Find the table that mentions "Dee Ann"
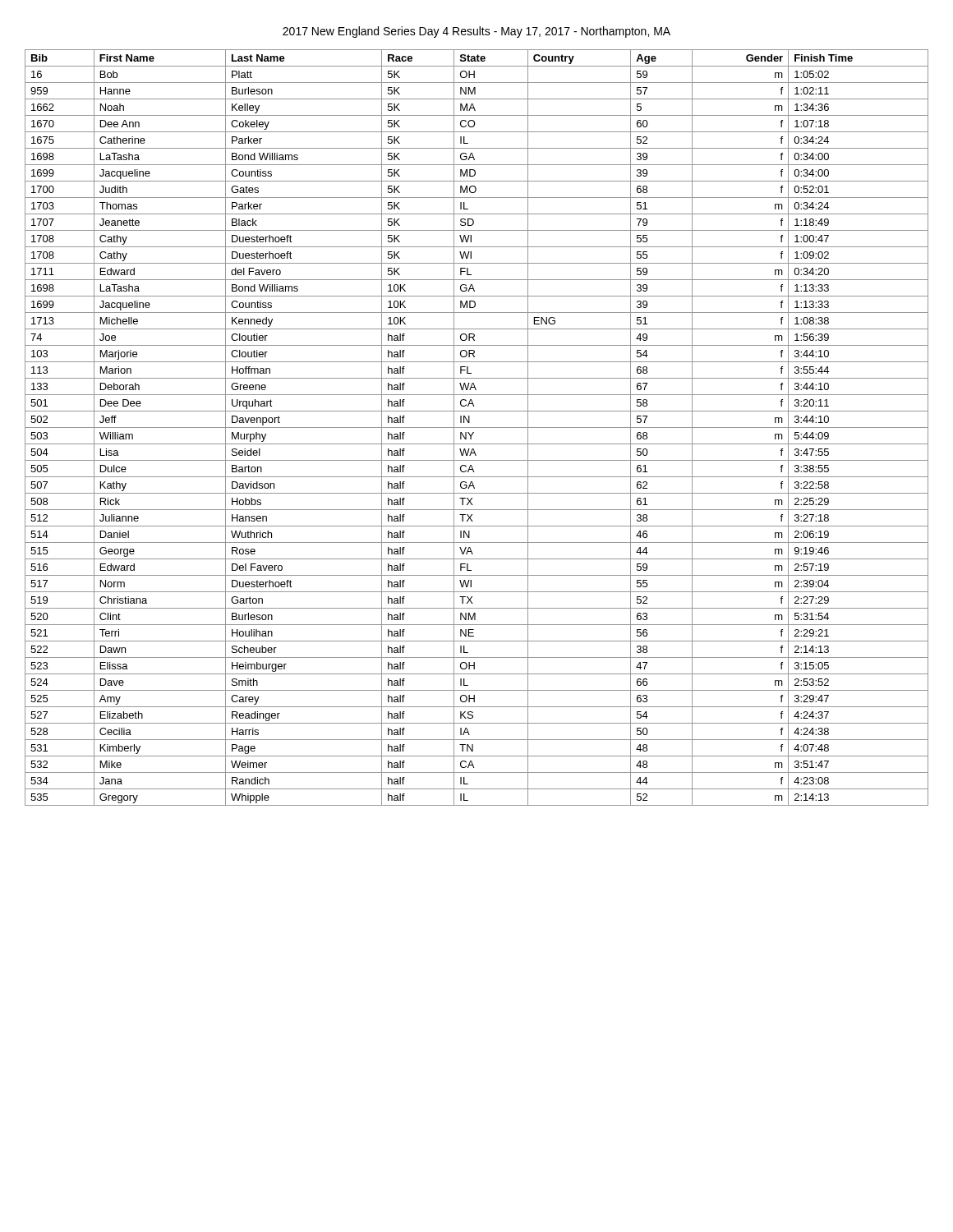 476,428
